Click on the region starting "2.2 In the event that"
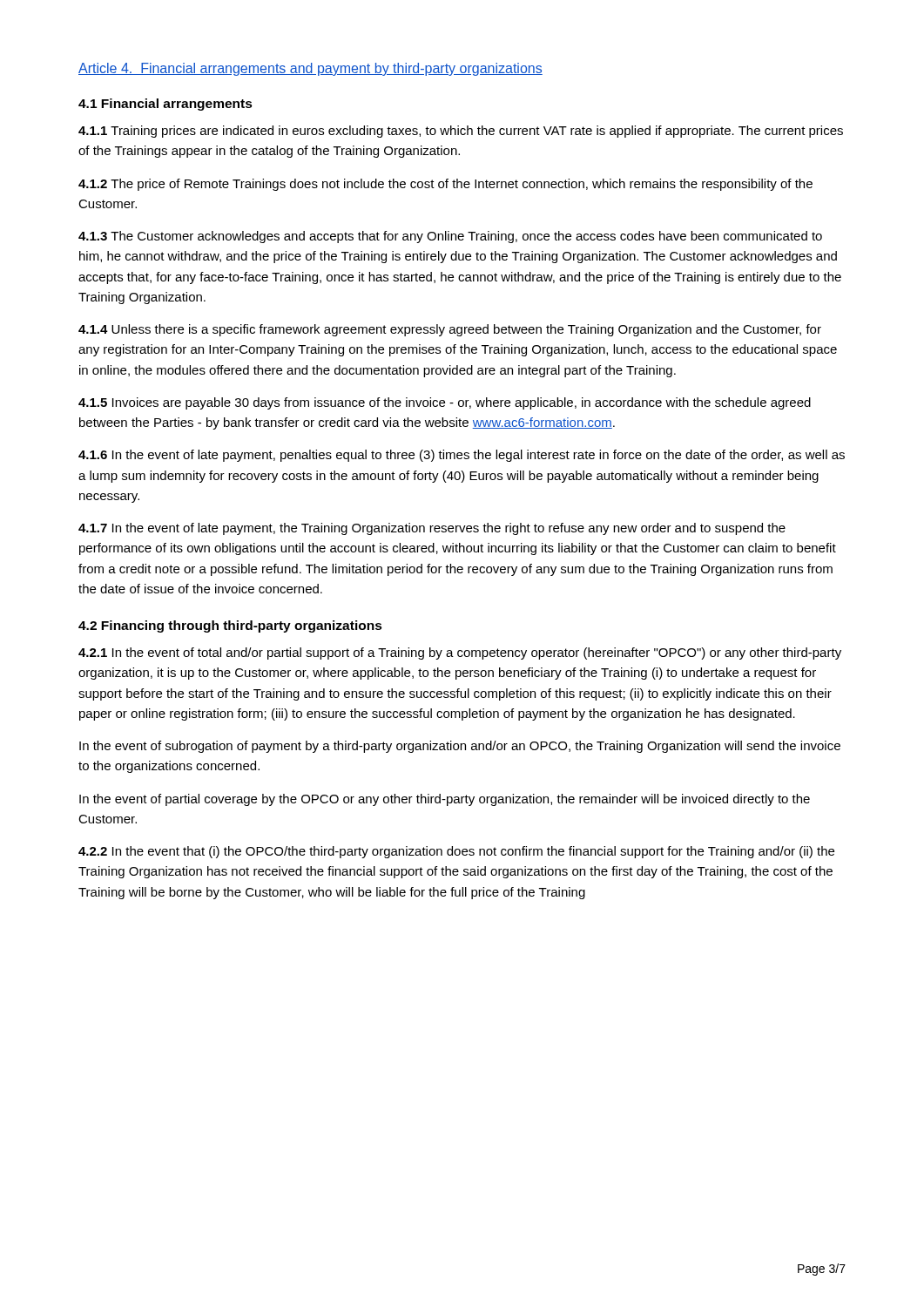The height and width of the screenshot is (1307, 924). [x=457, y=871]
